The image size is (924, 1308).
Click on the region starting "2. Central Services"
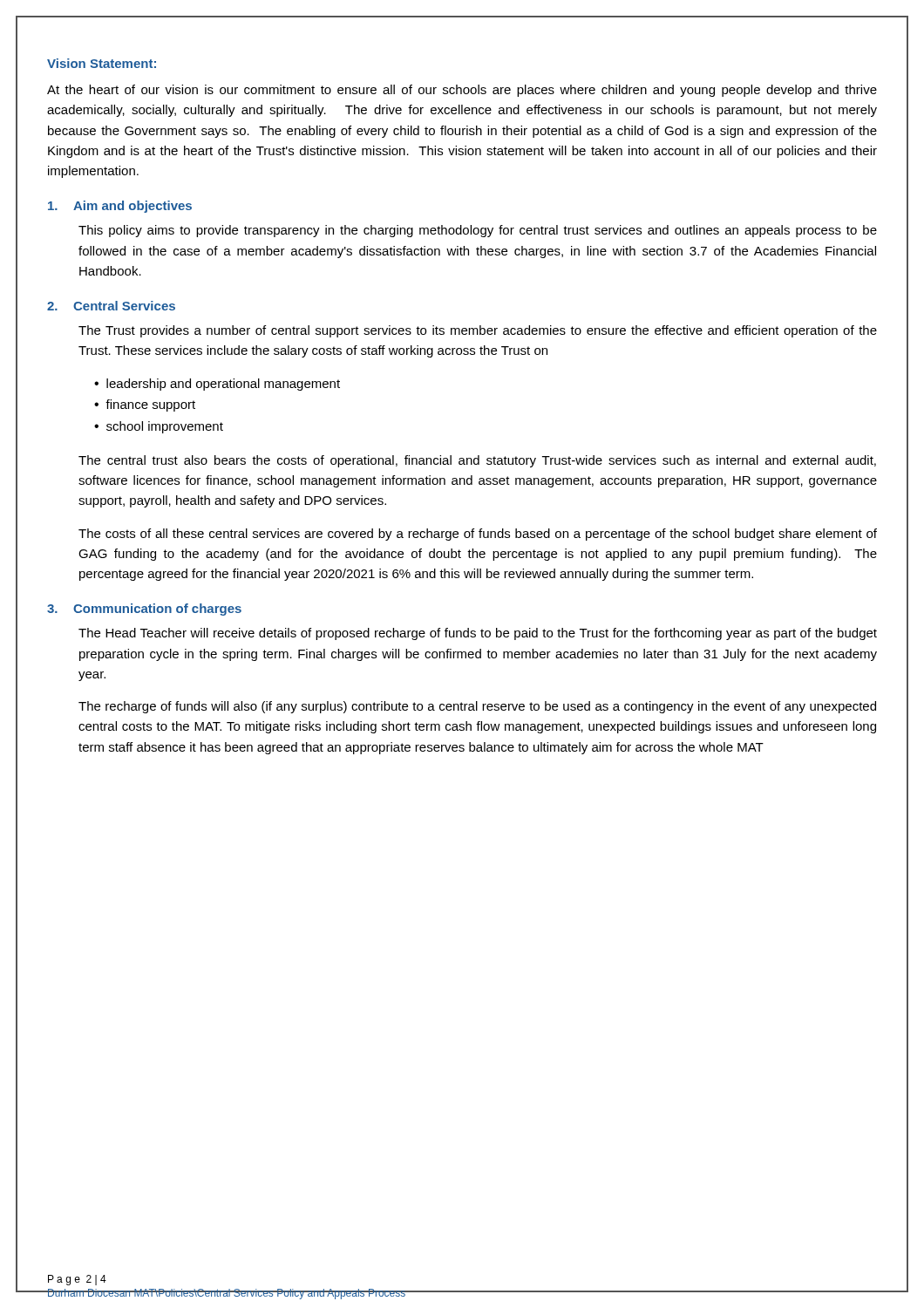(111, 306)
